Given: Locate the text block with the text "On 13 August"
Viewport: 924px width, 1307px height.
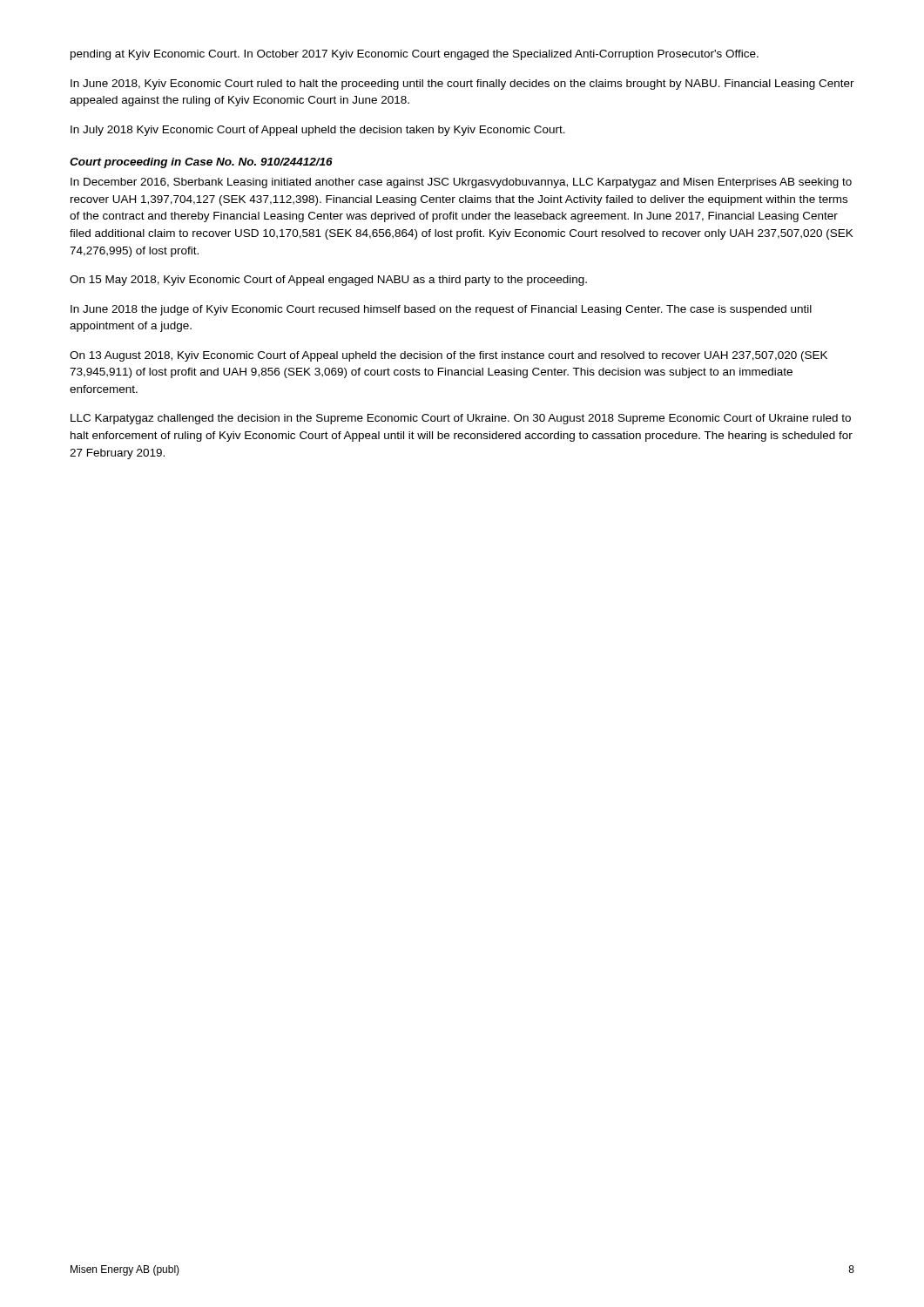Looking at the screenshot, I should (449, 372).
